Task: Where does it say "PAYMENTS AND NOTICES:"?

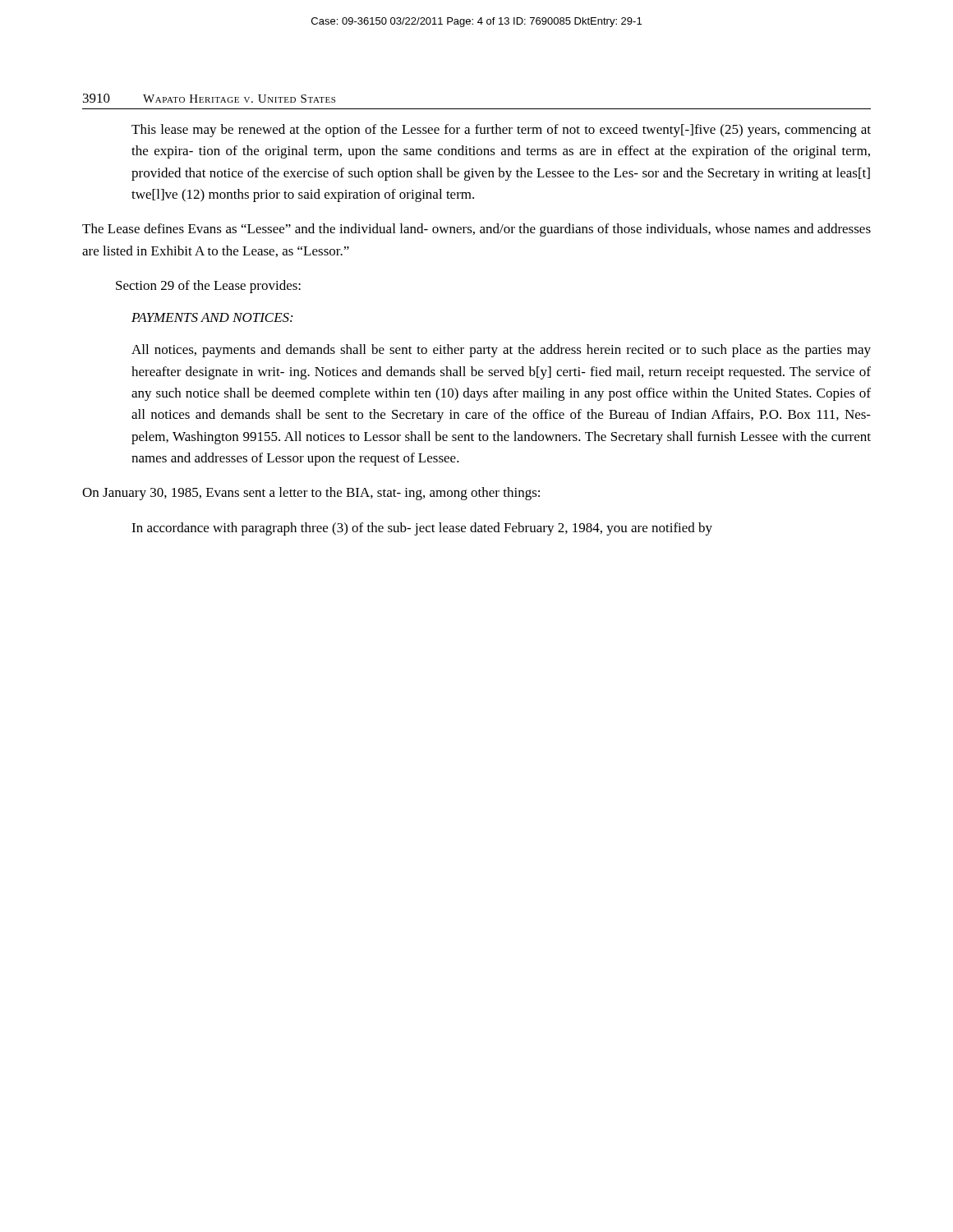Action: tap(213, 318)
